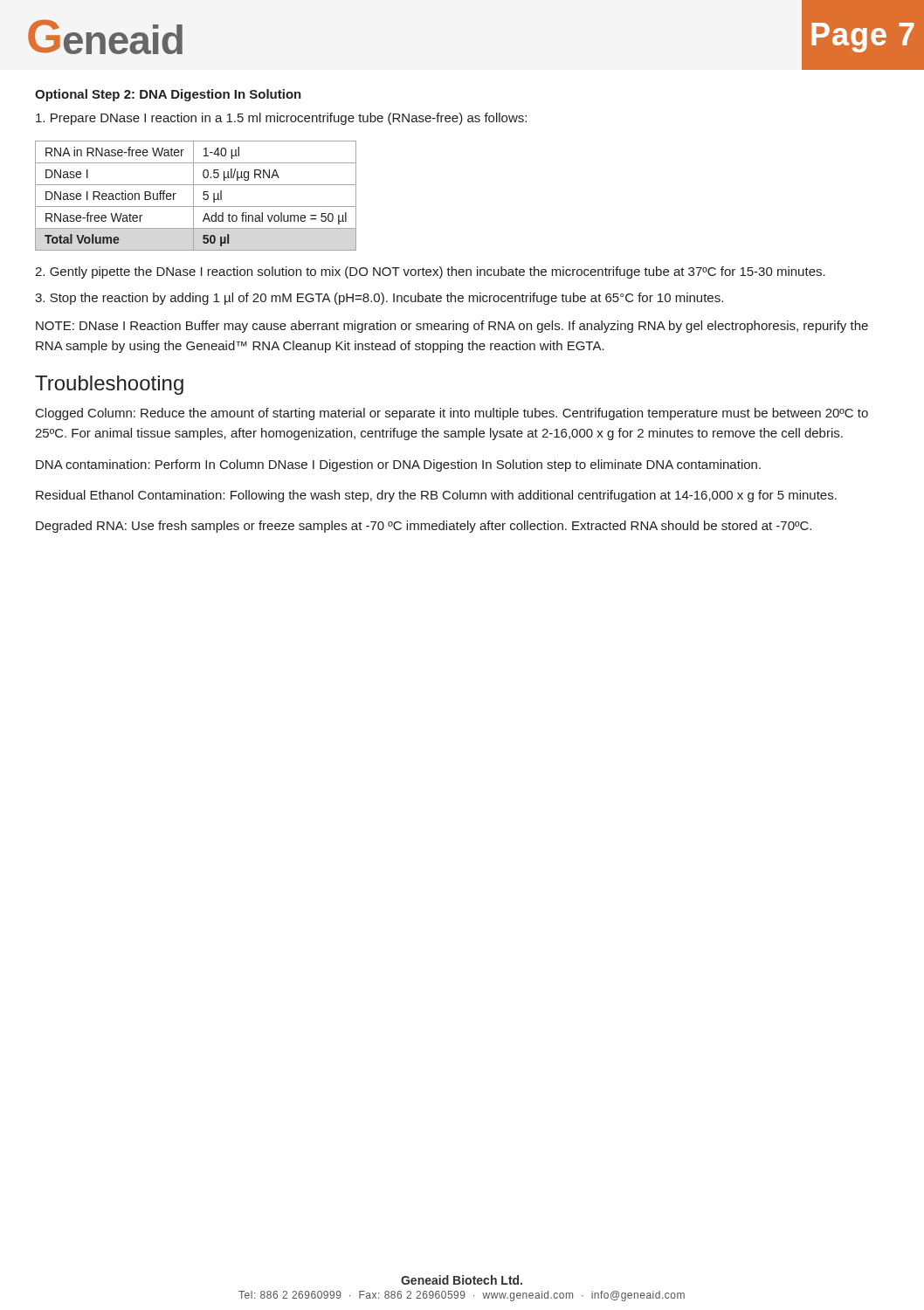Locate the list item that says "Prepare DNase I reaction in"
The width and height of the screenshot is (924, 1310).
click(281, 117)
